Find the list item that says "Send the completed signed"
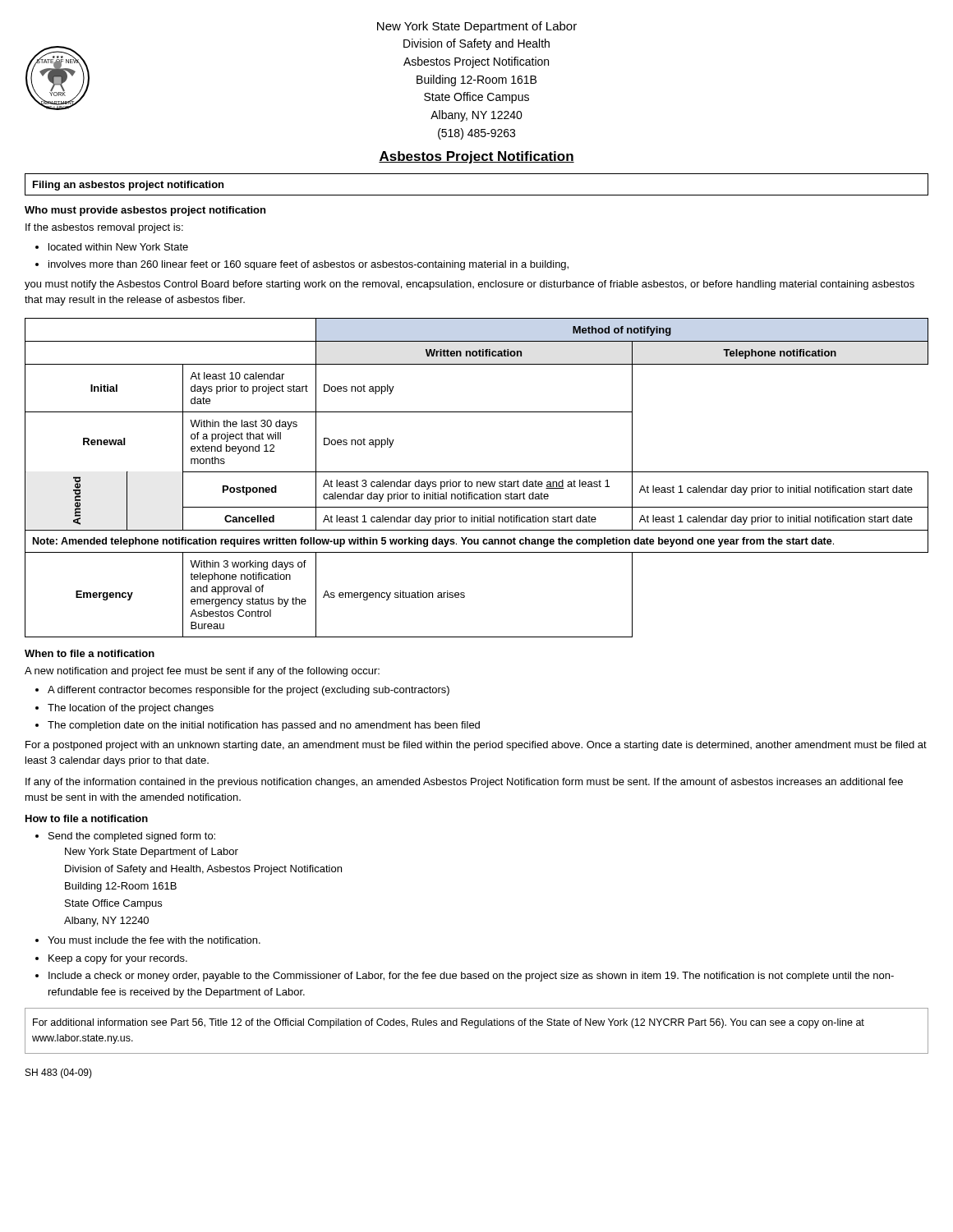 132,837
